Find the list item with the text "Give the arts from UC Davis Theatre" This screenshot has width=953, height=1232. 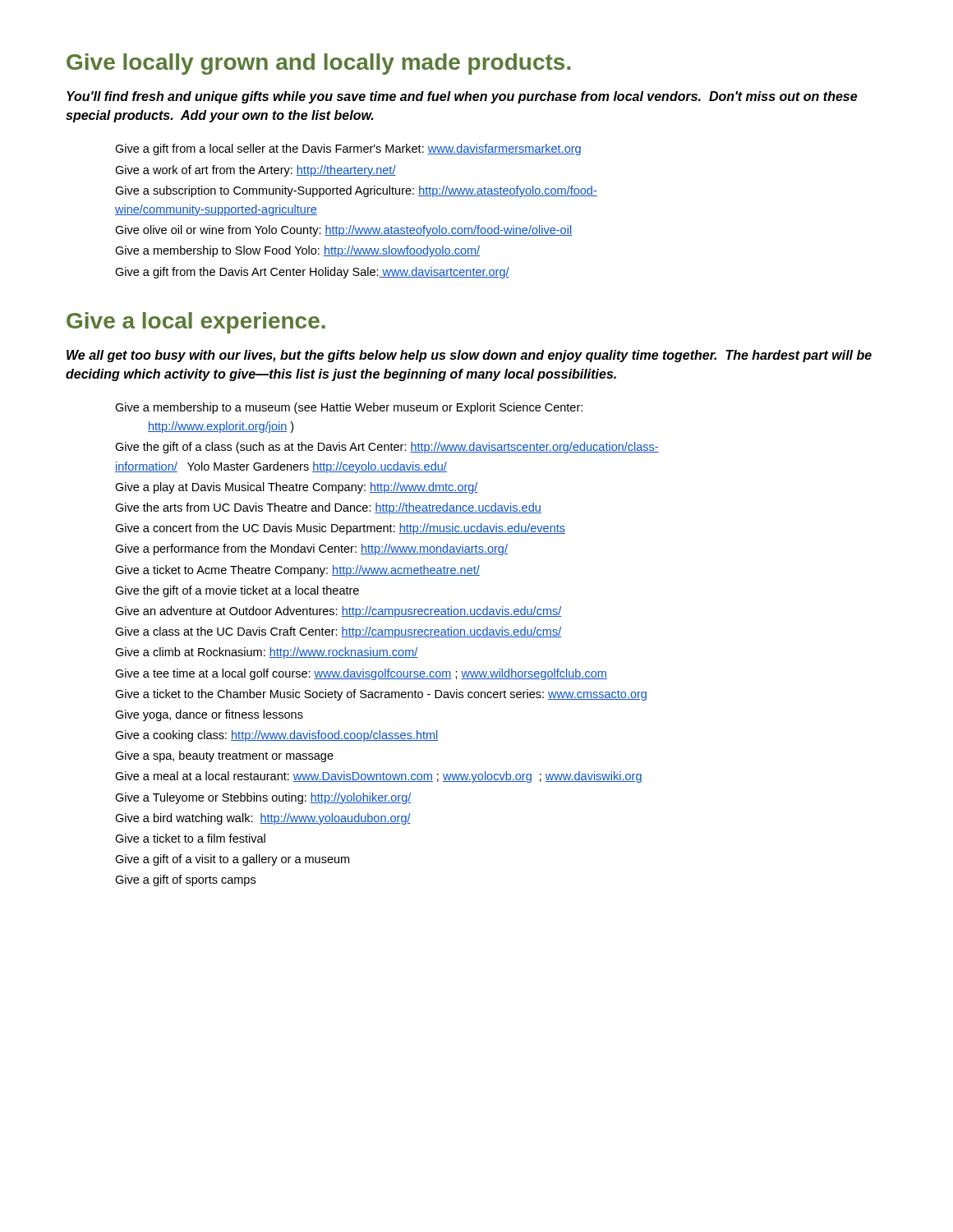[x=328, y=508]
